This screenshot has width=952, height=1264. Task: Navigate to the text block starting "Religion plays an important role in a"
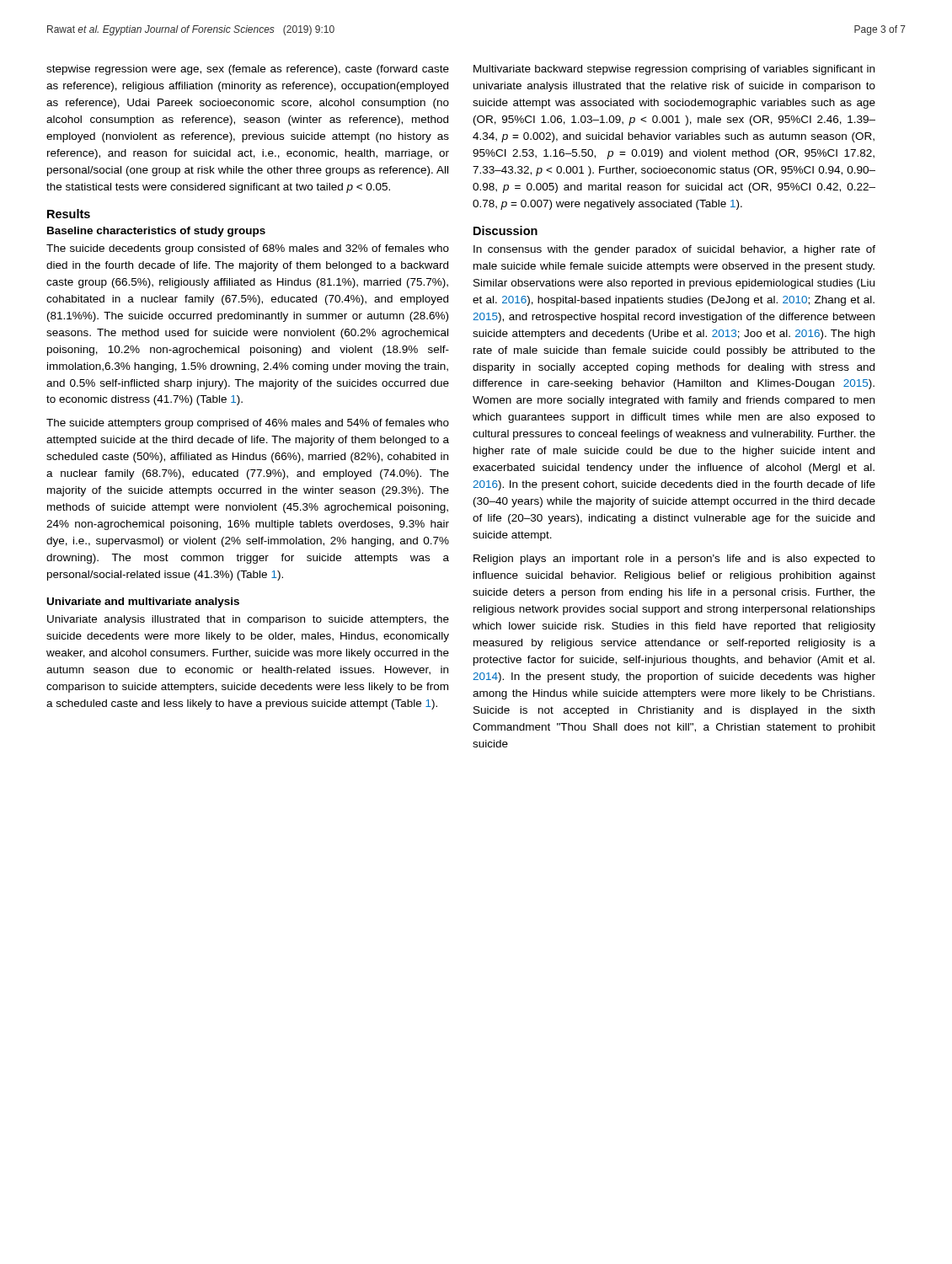tap(674, 651)
